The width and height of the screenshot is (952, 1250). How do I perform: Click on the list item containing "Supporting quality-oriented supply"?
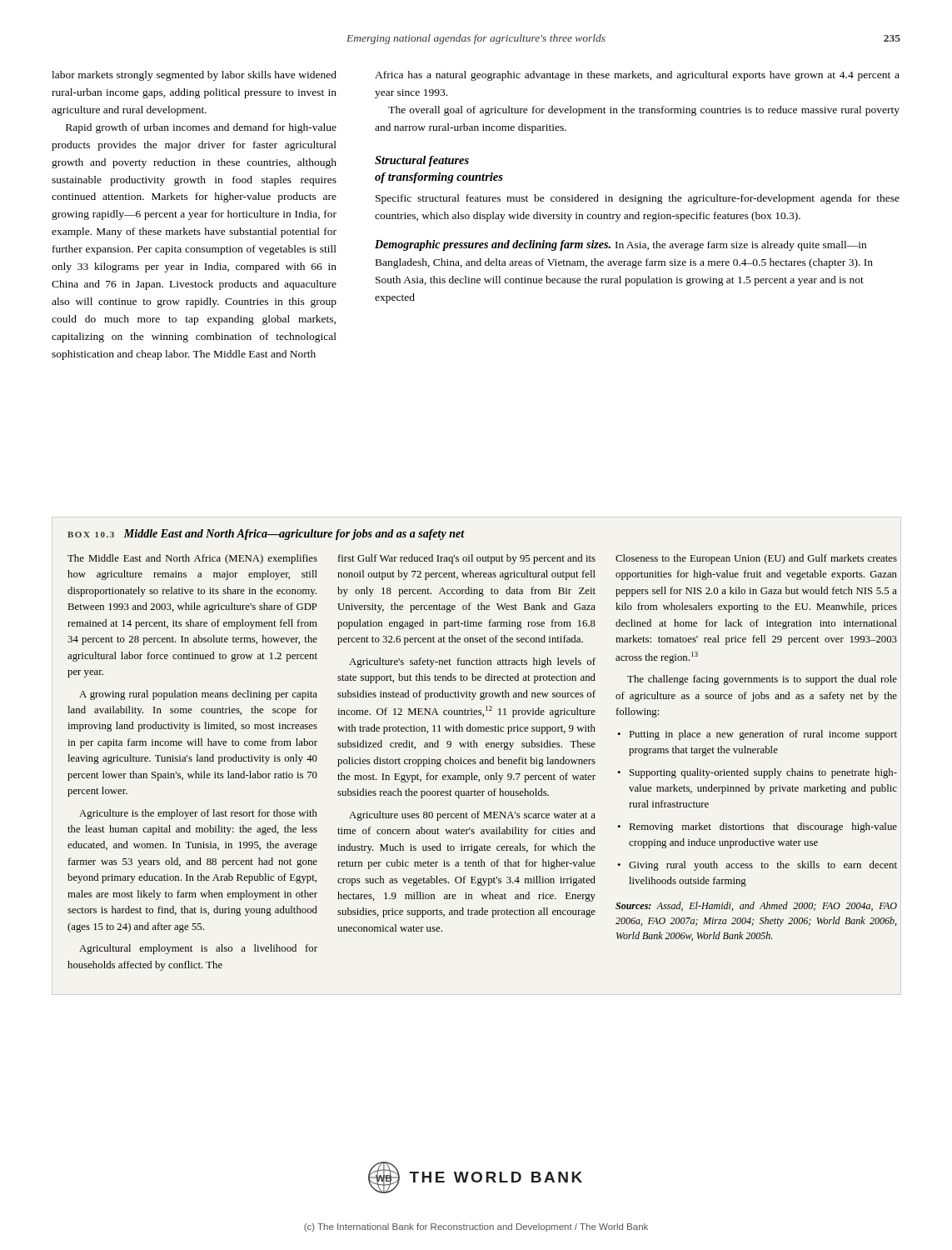763,788
